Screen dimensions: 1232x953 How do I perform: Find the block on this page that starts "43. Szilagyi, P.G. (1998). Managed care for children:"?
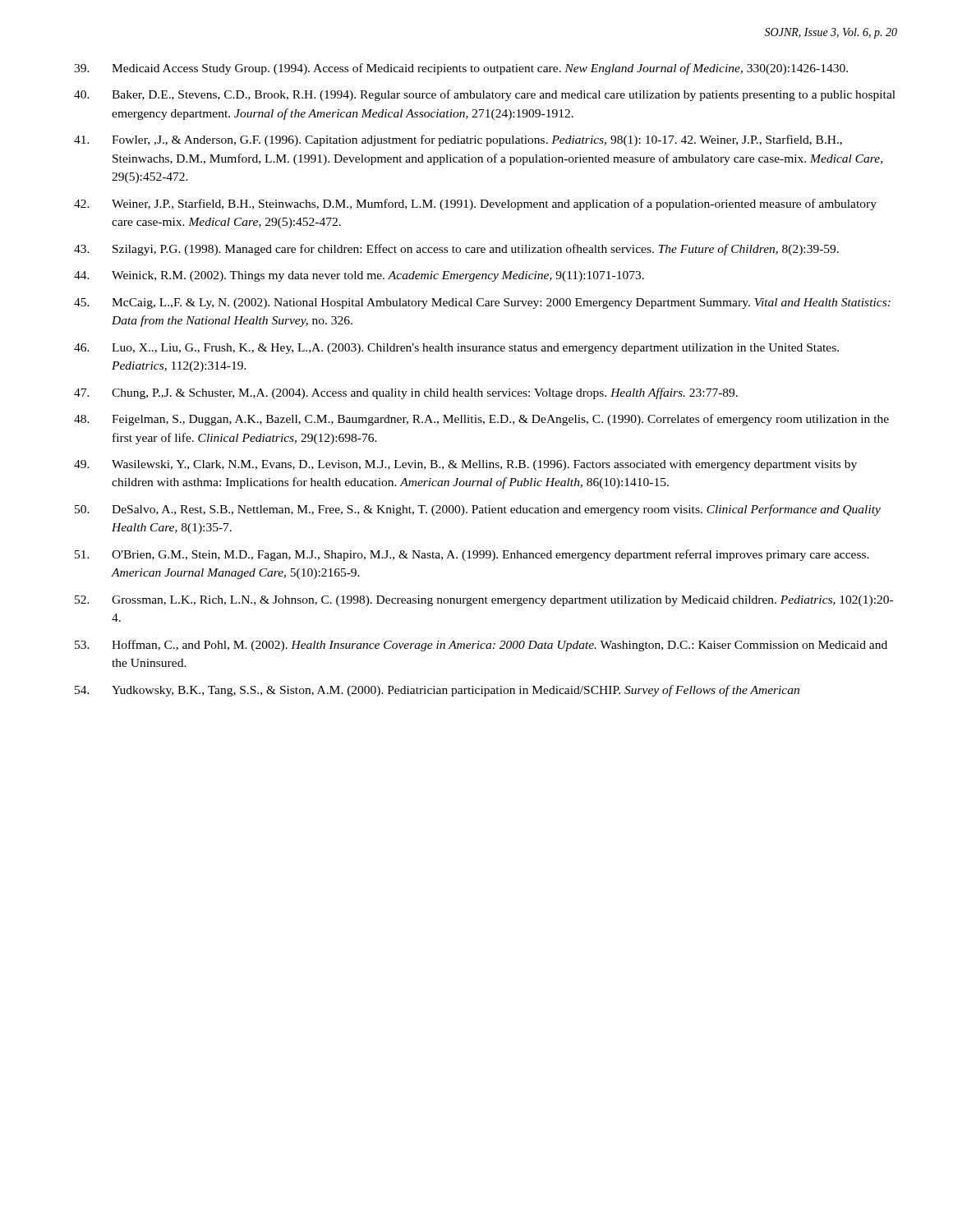[x=486, y=249]
